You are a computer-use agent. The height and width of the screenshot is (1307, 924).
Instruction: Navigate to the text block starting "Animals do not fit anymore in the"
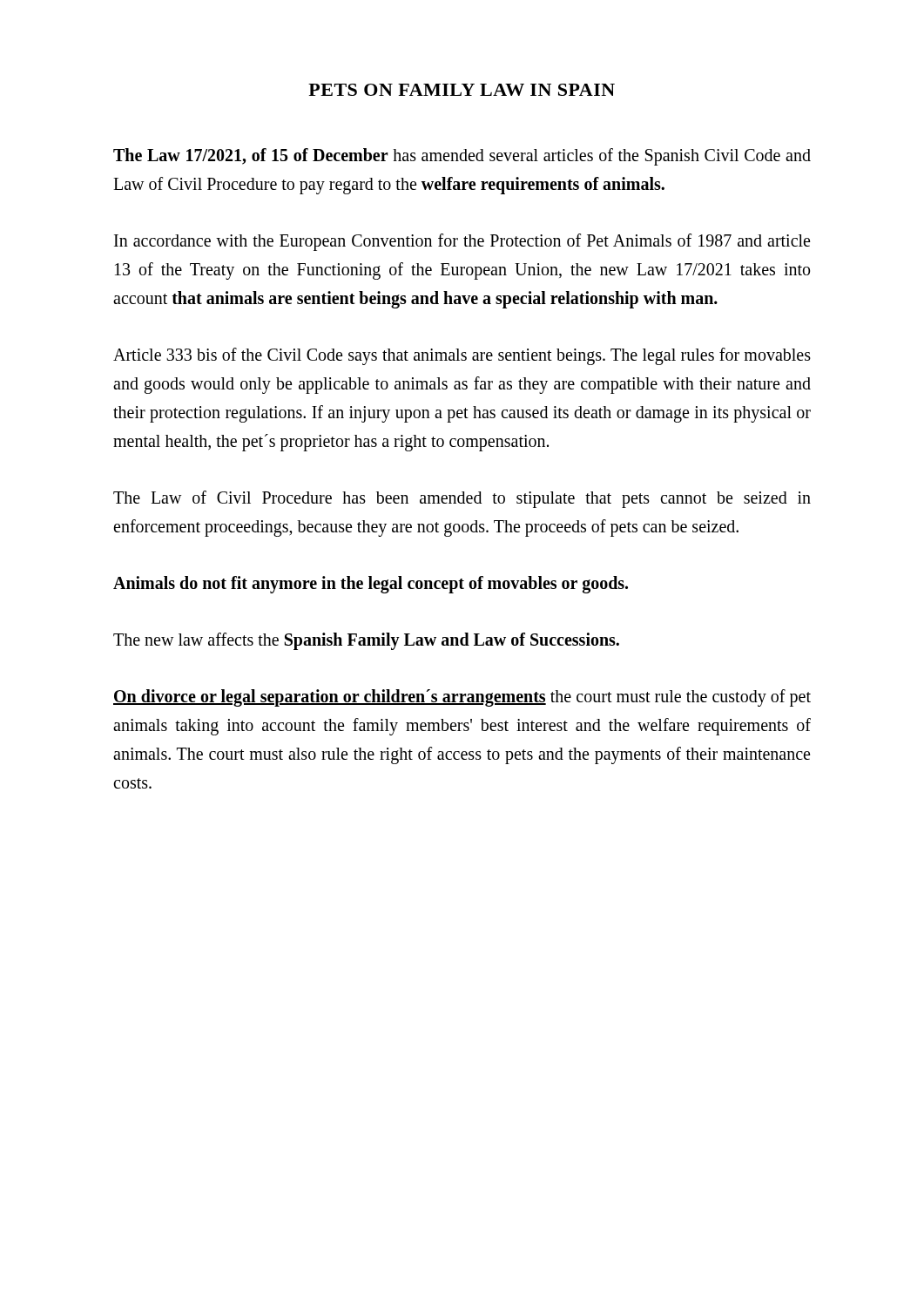[371, 583]
